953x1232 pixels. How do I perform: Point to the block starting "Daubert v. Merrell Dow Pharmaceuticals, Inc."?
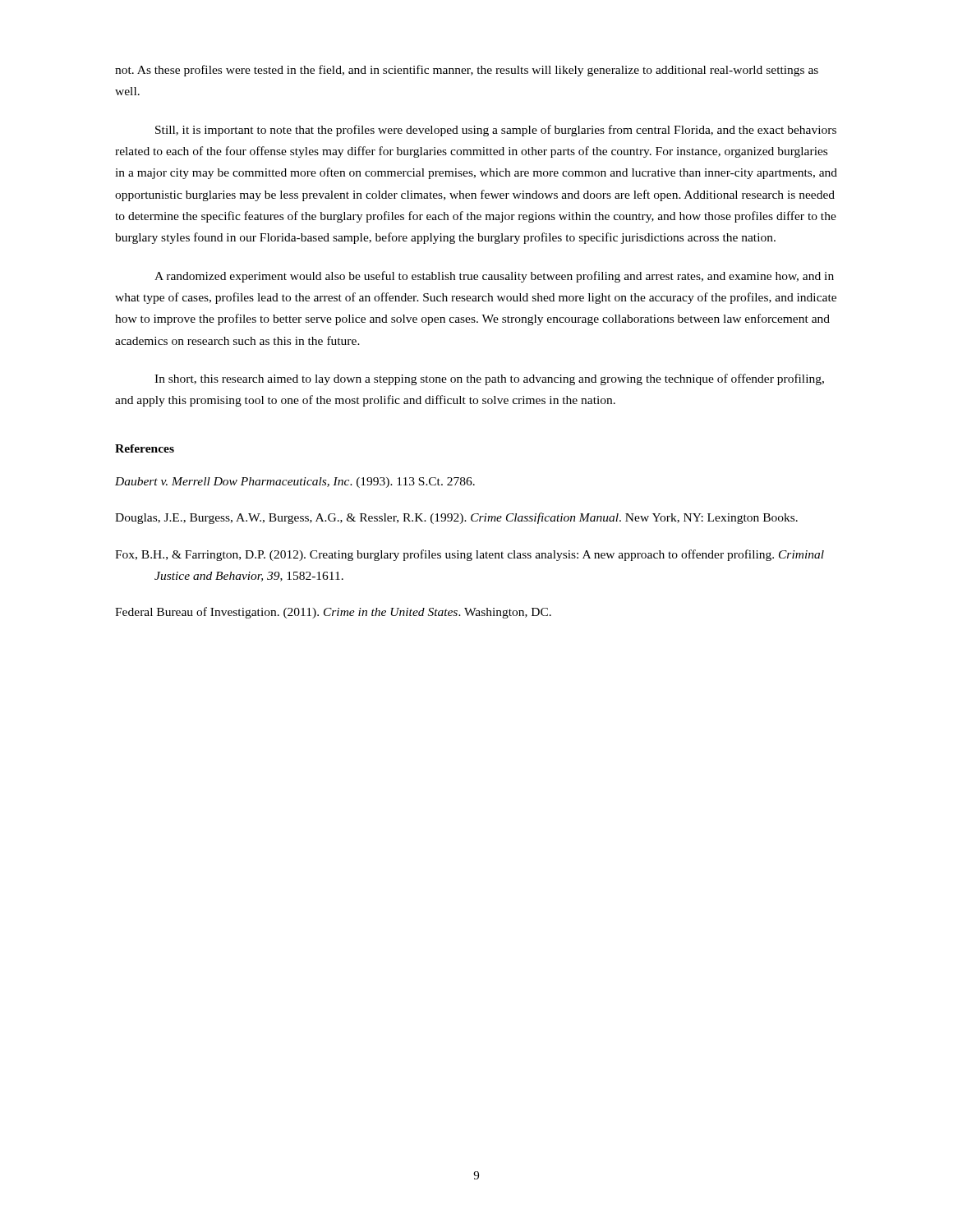point(295,481)
